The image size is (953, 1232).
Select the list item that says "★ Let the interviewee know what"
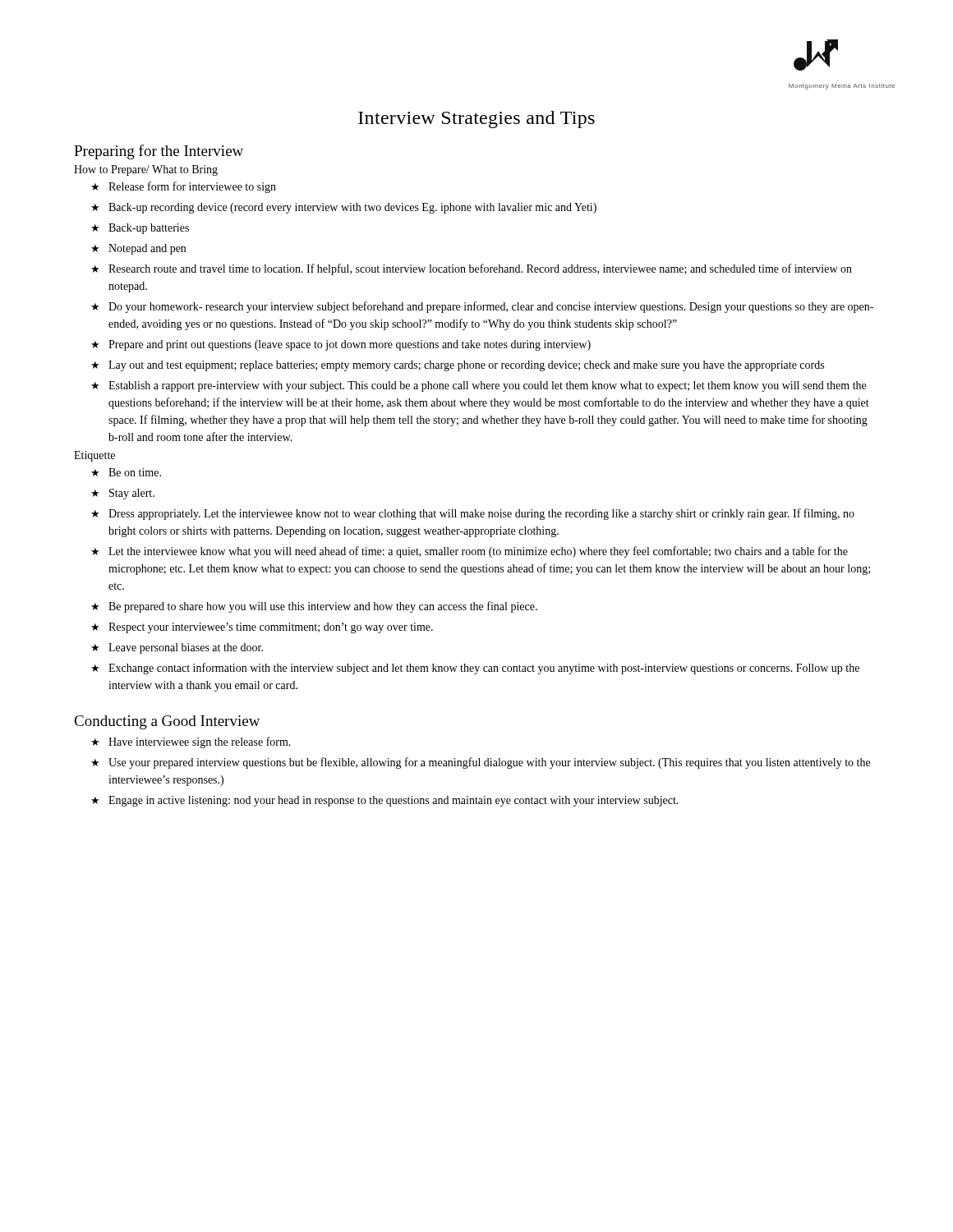485,569
